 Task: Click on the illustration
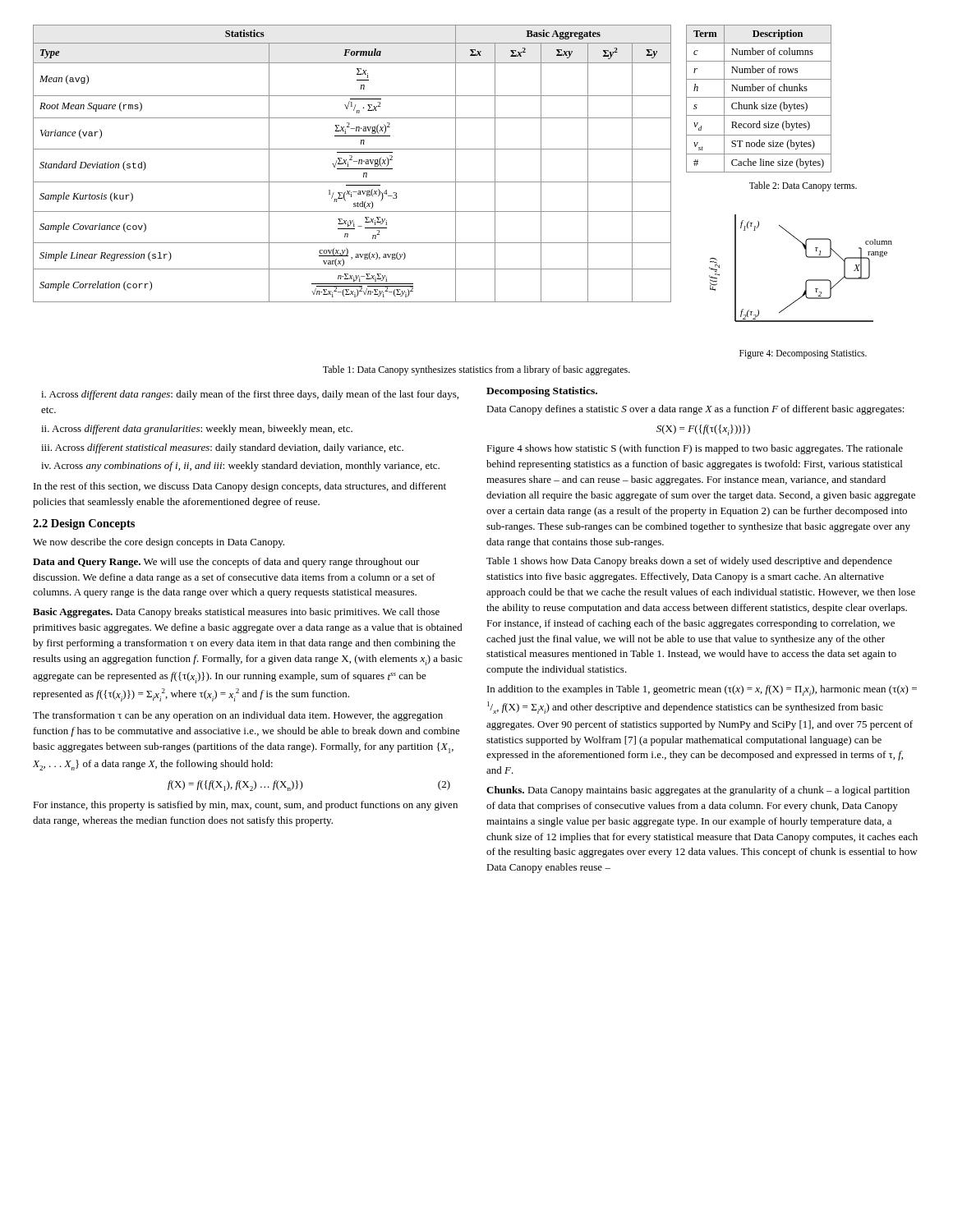point(803,271)
